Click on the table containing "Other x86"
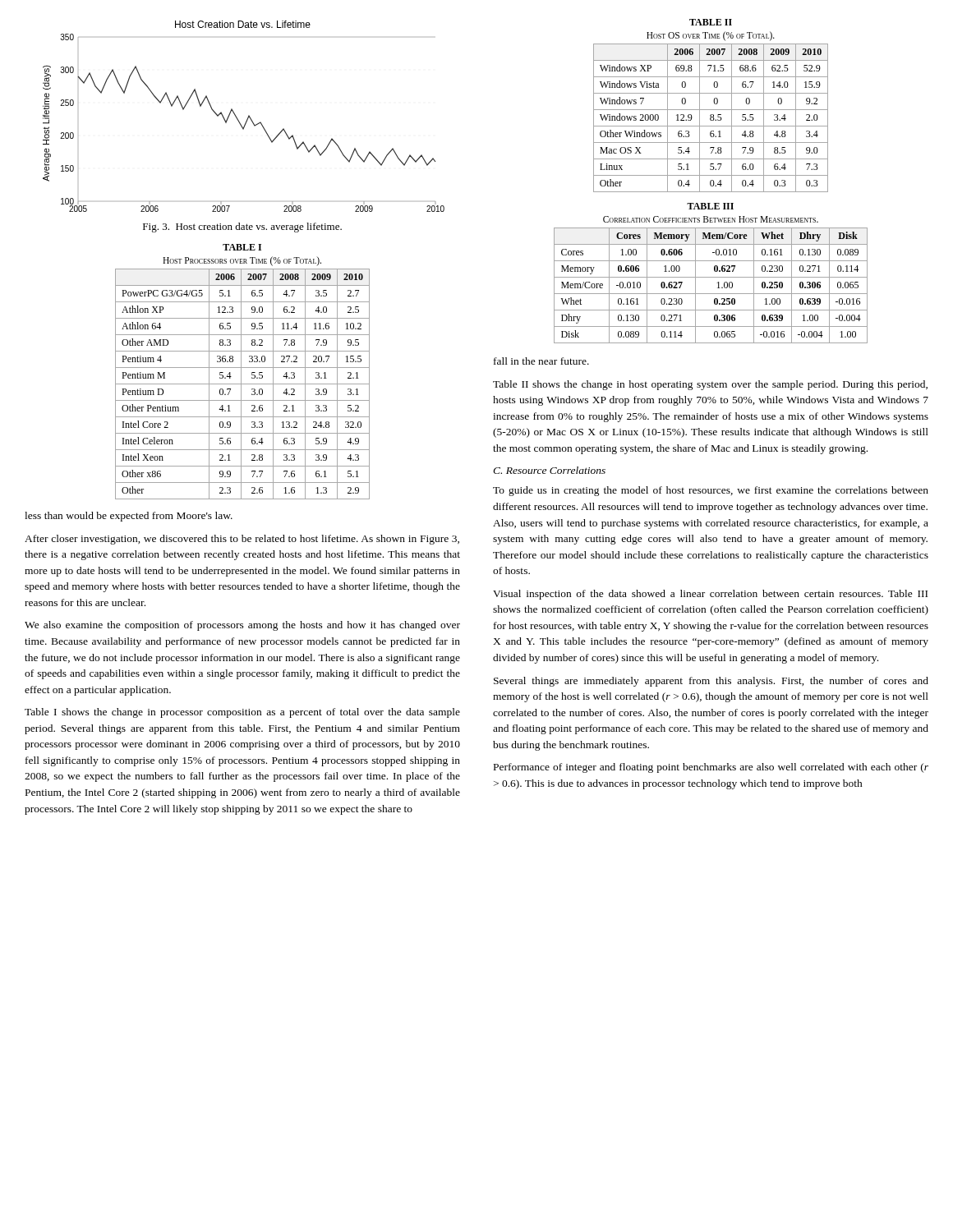953x1232 pixels. [242, 370]
